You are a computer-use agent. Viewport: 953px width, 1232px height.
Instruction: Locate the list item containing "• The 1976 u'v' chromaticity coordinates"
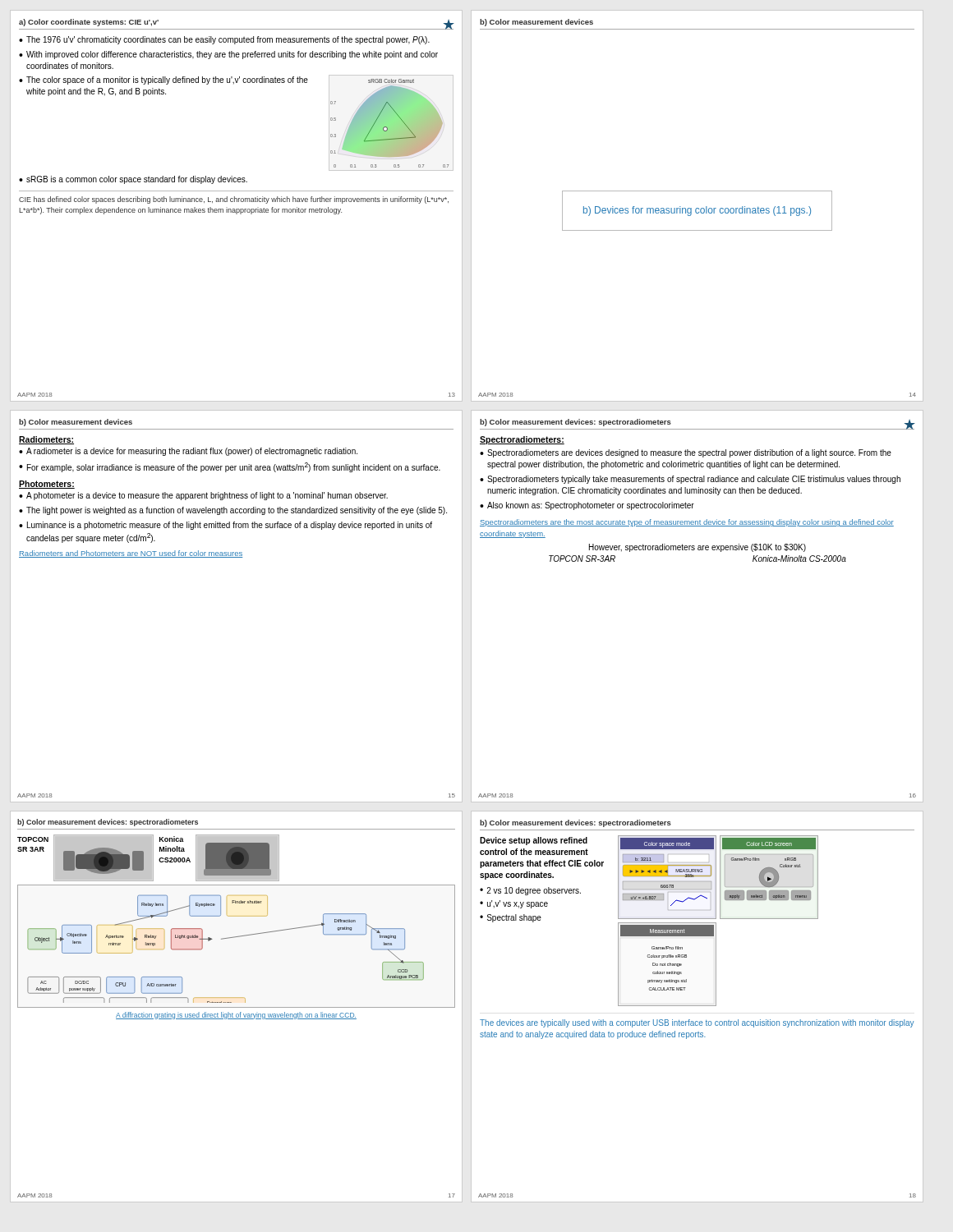coord(224,40)
